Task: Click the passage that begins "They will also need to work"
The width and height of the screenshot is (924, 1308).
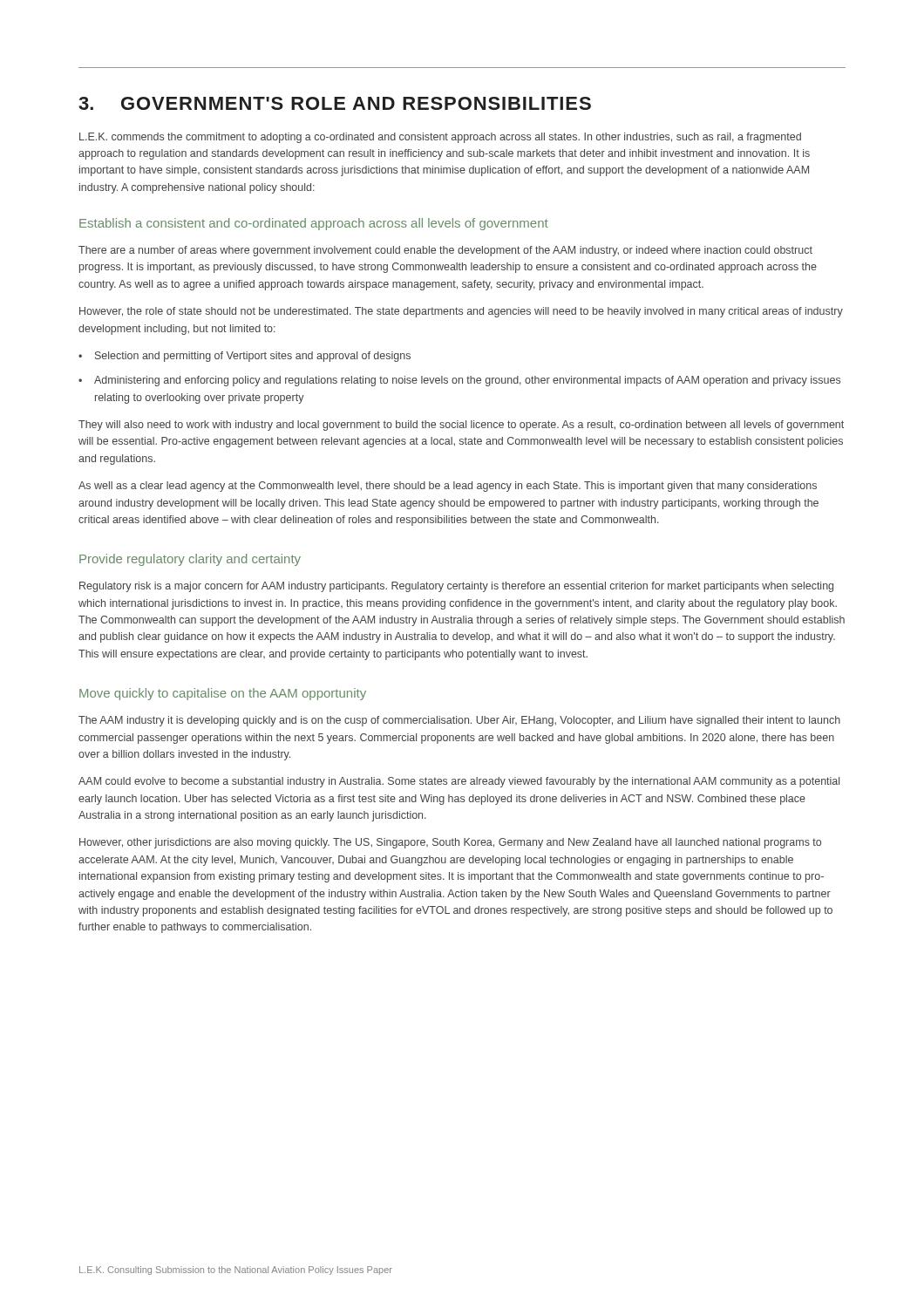Action: click(461, 442)
